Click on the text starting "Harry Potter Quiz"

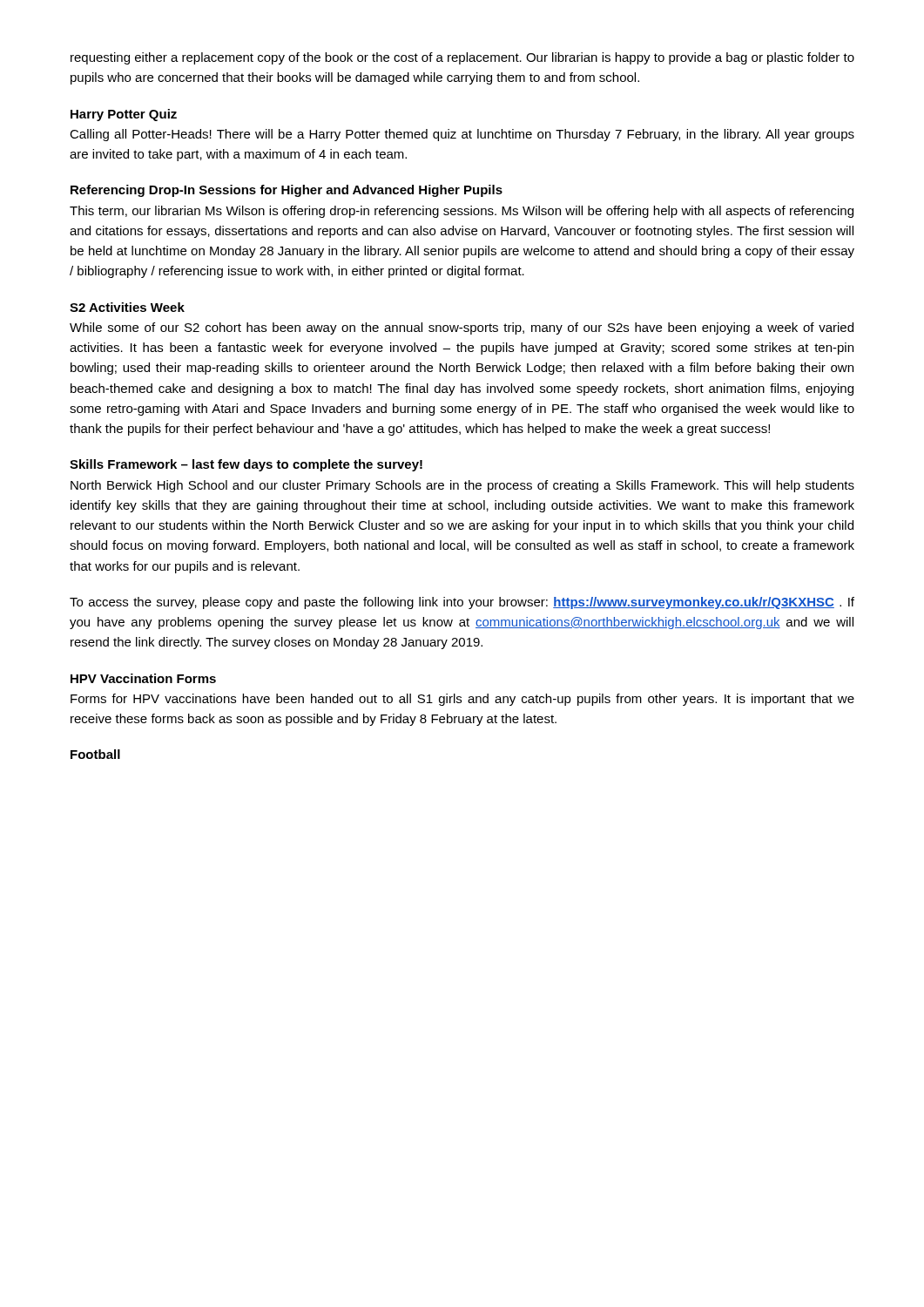coord(124,115)
